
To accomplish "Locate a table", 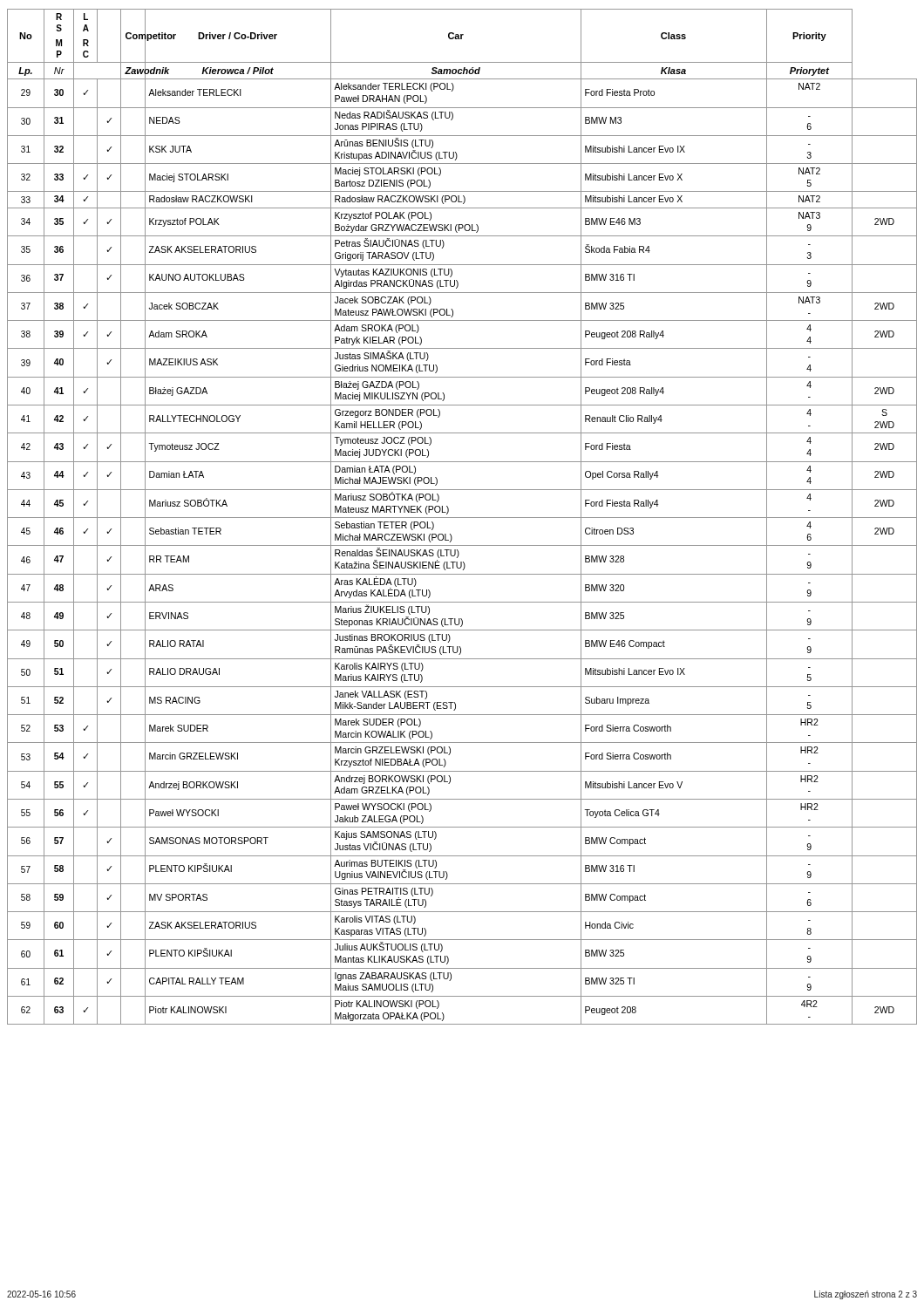I will tap(462, 517).
